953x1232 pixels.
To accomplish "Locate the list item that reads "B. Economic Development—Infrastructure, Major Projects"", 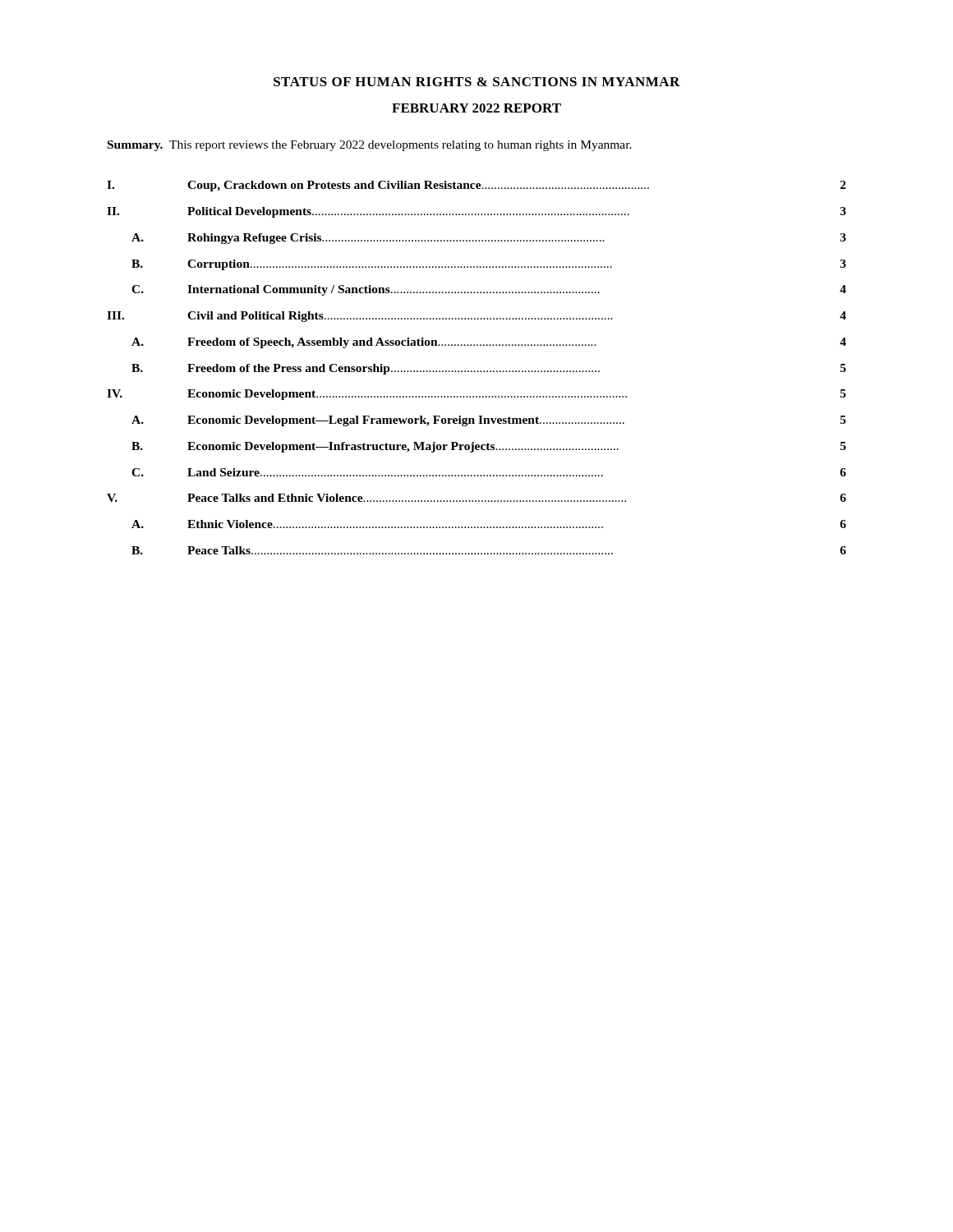I will tap(476, 446).
